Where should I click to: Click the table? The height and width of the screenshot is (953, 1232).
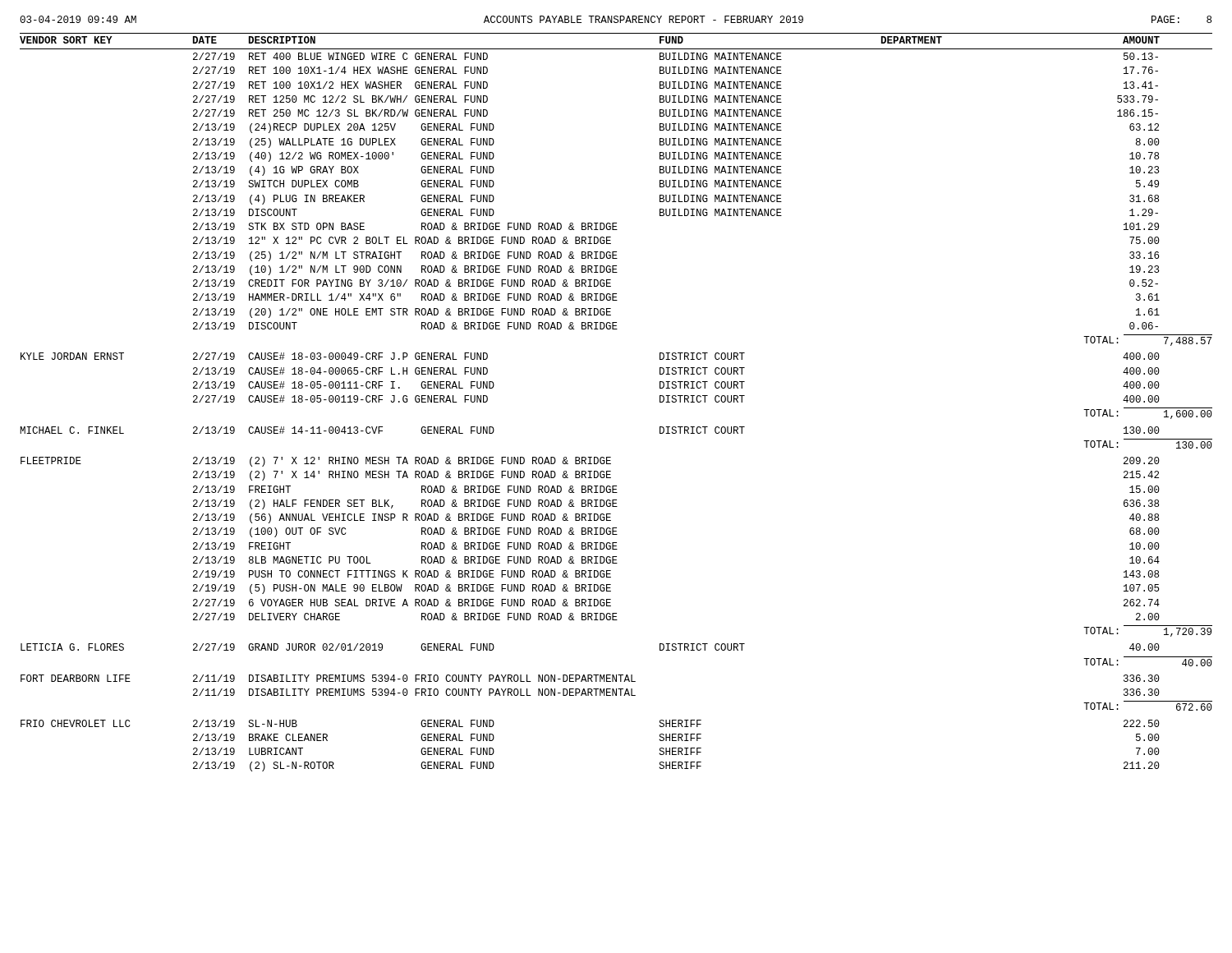point(616,404)
